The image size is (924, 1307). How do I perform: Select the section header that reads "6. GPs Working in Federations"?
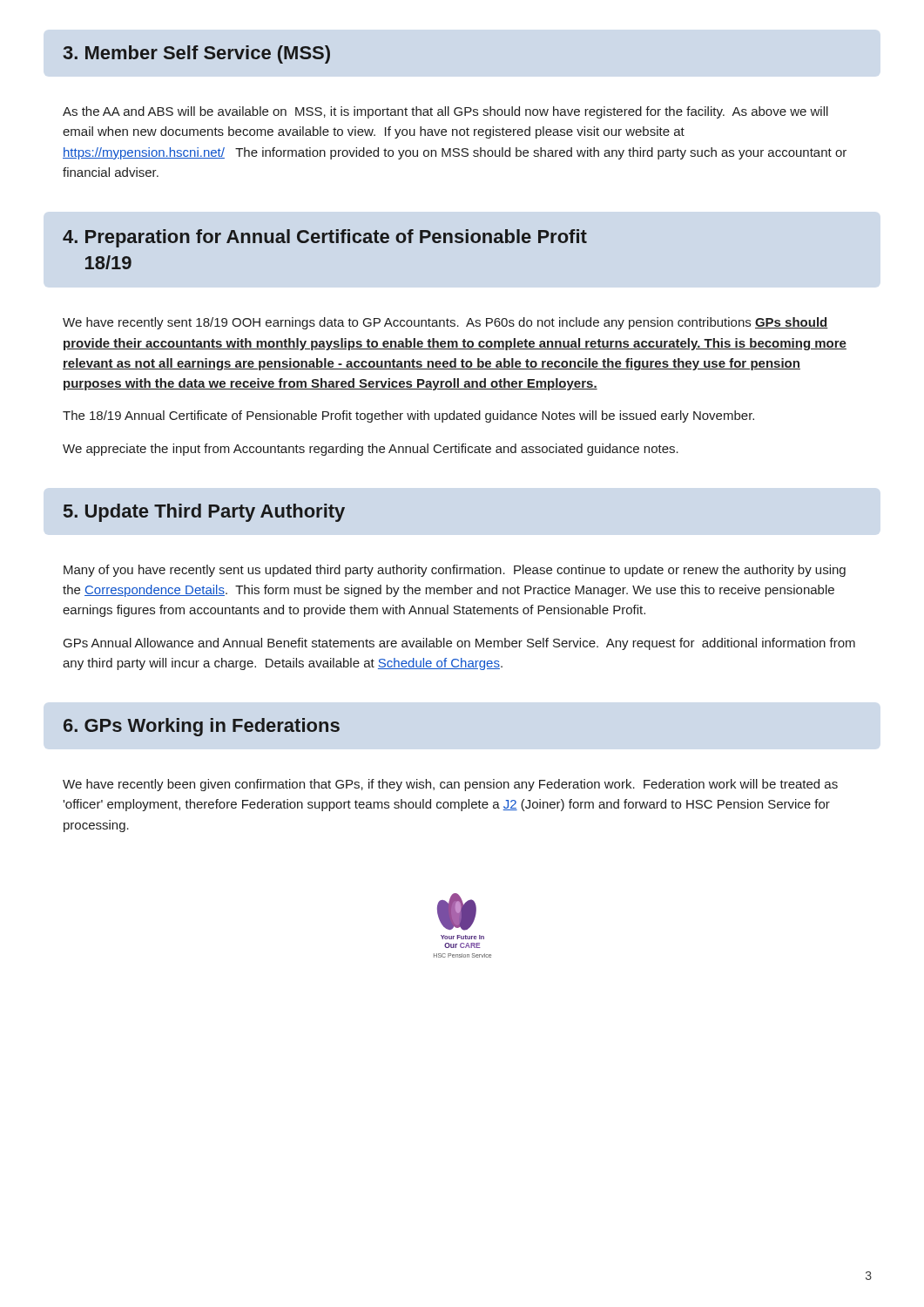[x=202, y=727]
